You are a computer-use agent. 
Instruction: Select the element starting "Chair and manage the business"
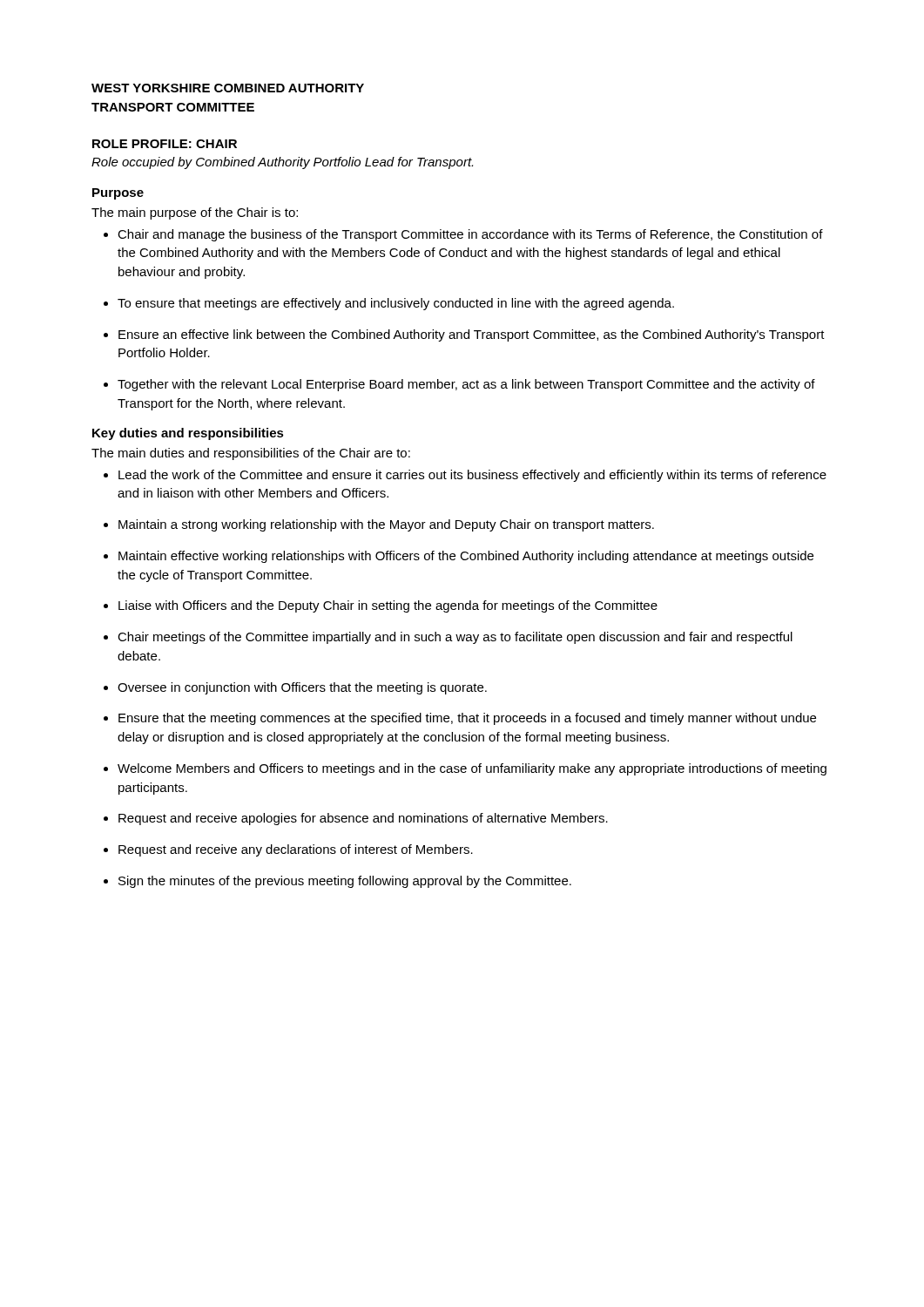tap(462, 253)
